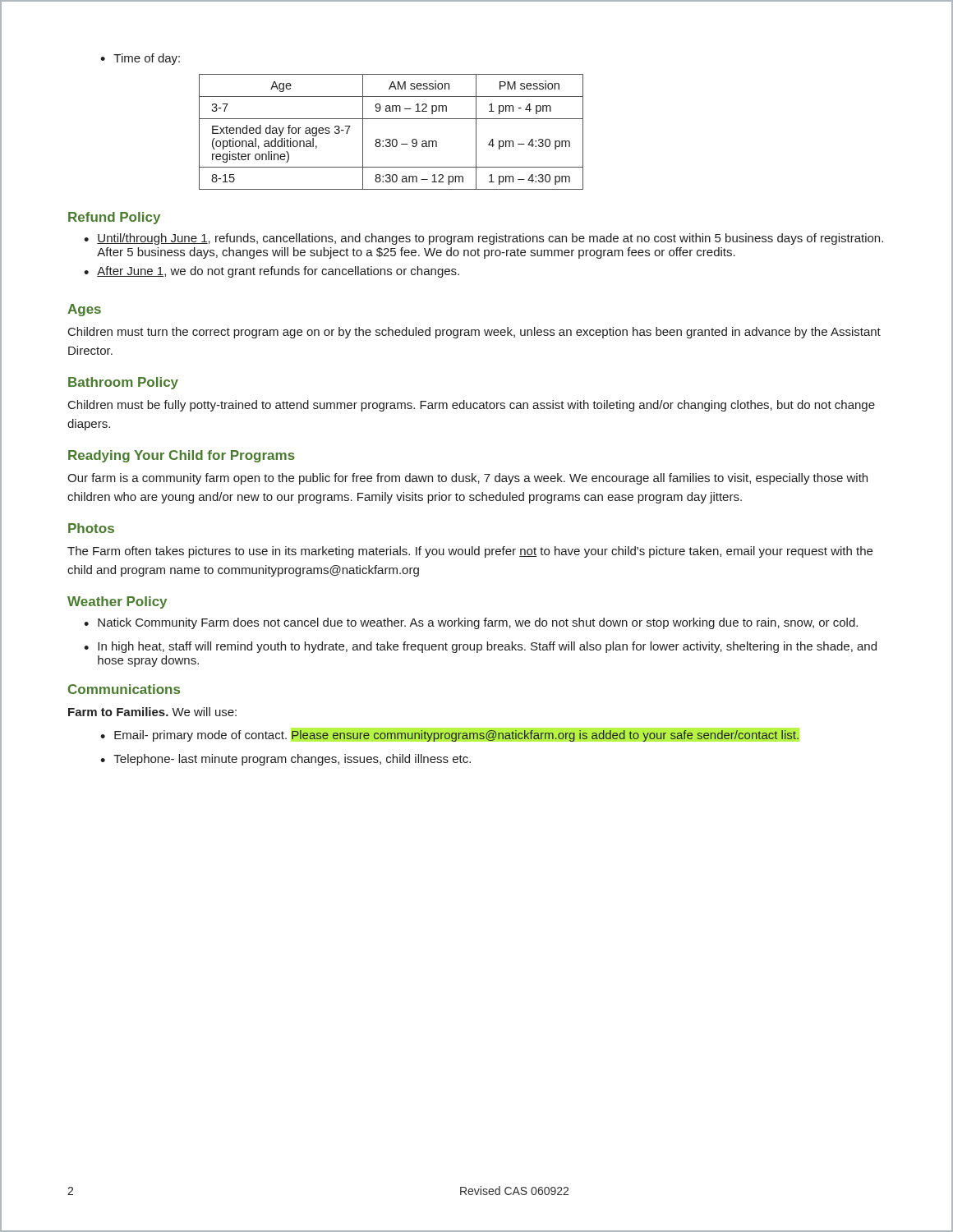The width and height of the screenshot is (953, 1232).
Task: Find the element starting "• In high heat, staff will remind youth"
Action: (x=485, y=653)
